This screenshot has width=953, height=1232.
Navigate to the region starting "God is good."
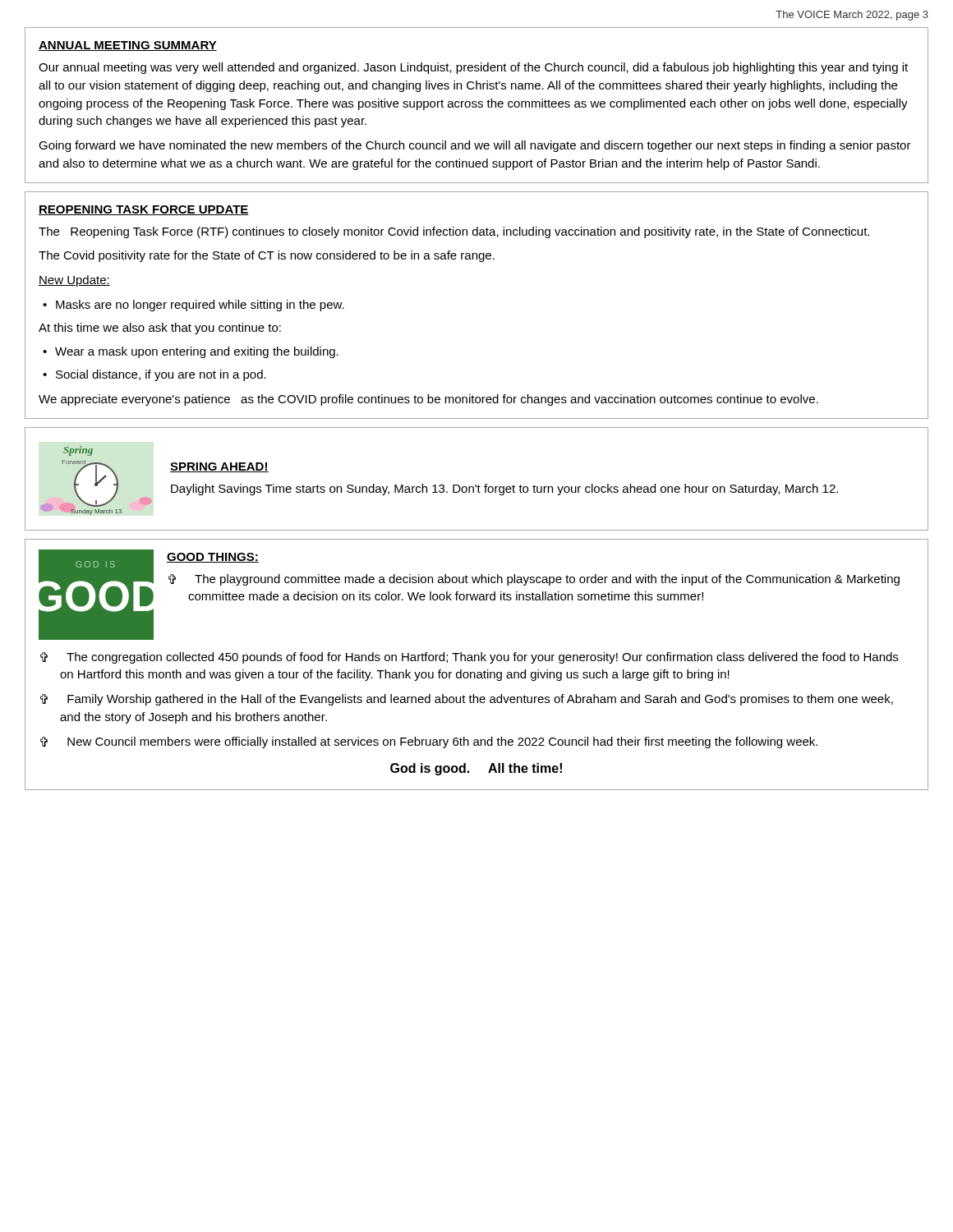coord(476,768)
